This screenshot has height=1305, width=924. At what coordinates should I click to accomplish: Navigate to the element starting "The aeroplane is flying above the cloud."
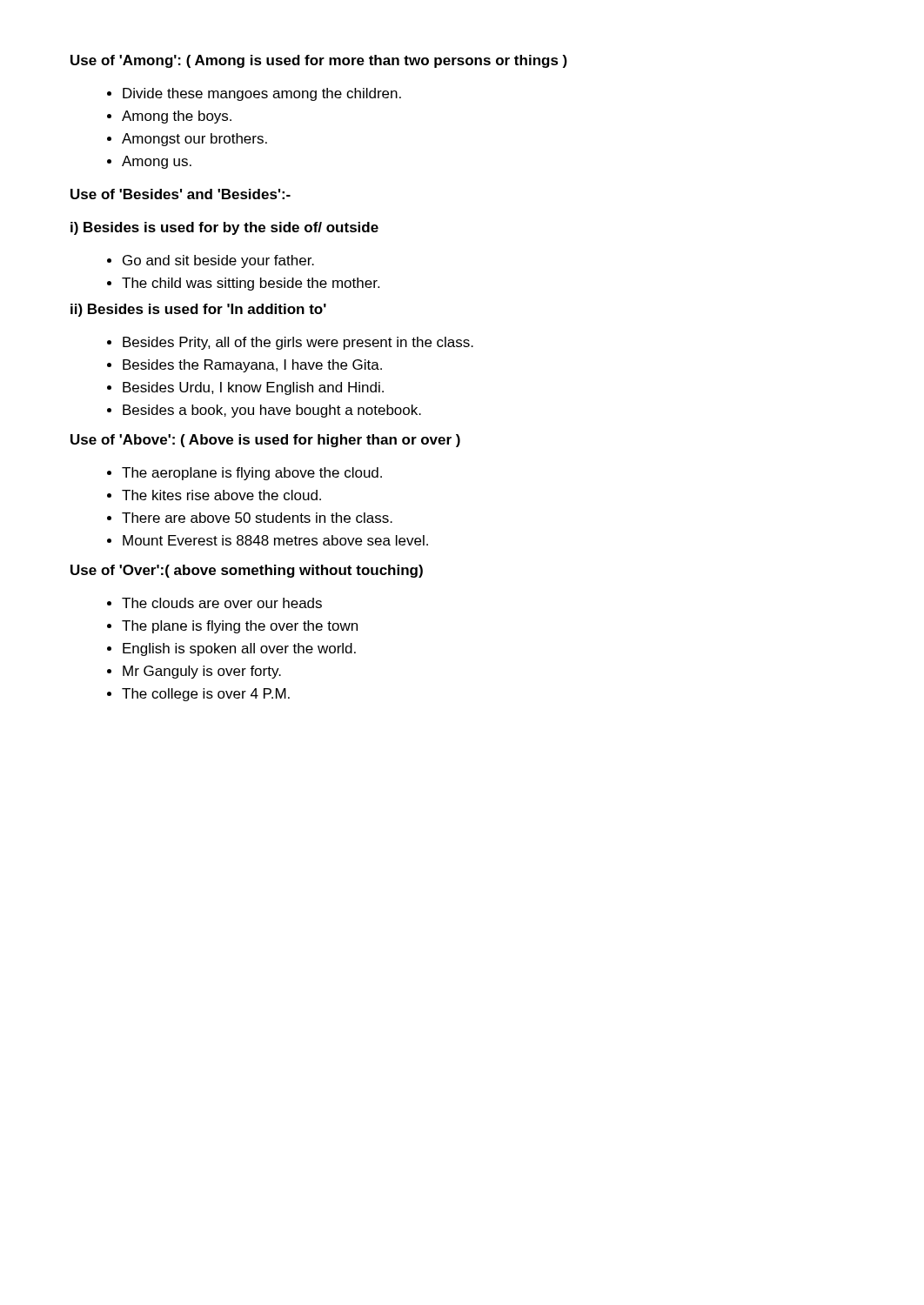point(253,473)
